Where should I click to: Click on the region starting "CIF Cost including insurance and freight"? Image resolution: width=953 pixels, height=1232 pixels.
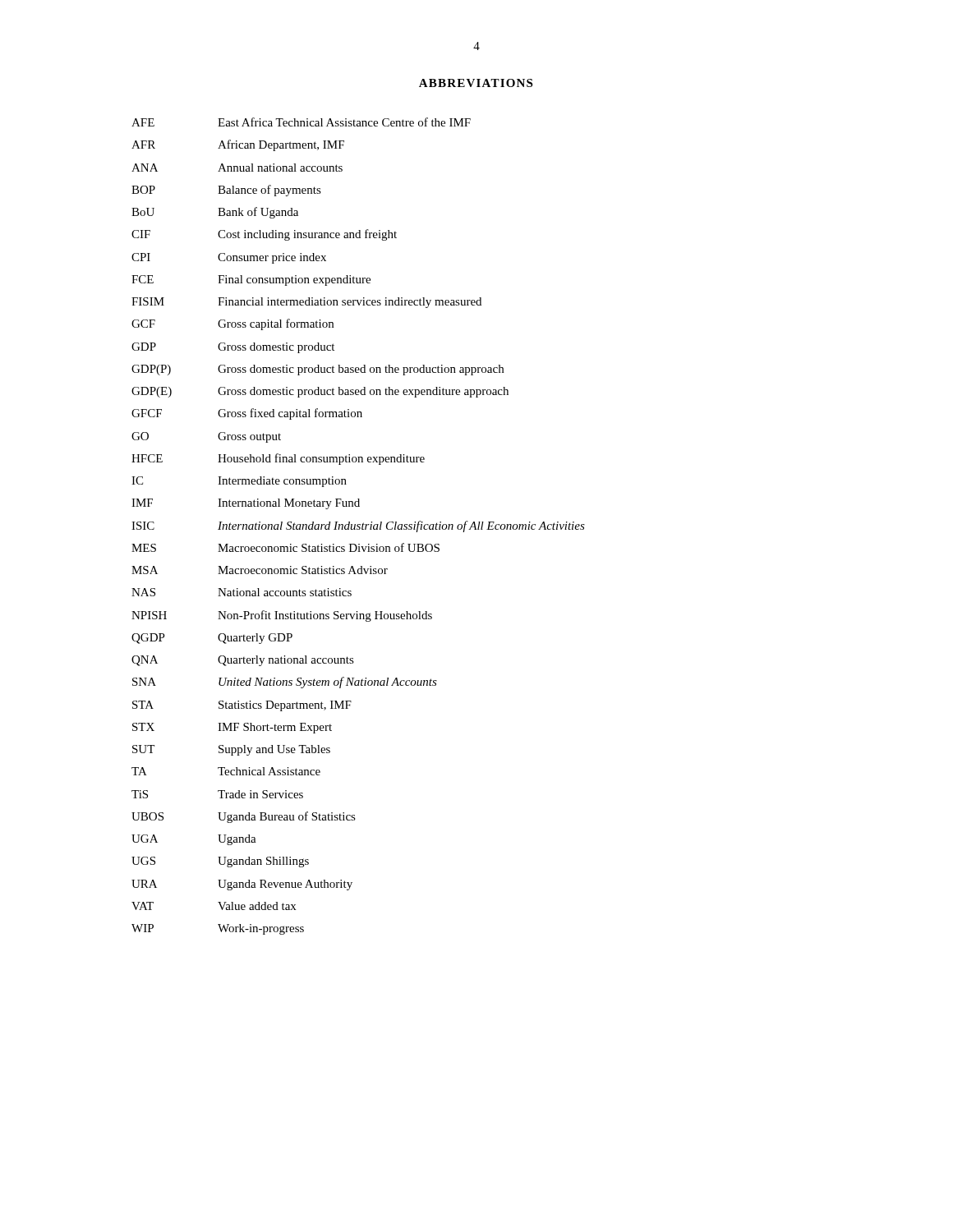coord(264,235)
